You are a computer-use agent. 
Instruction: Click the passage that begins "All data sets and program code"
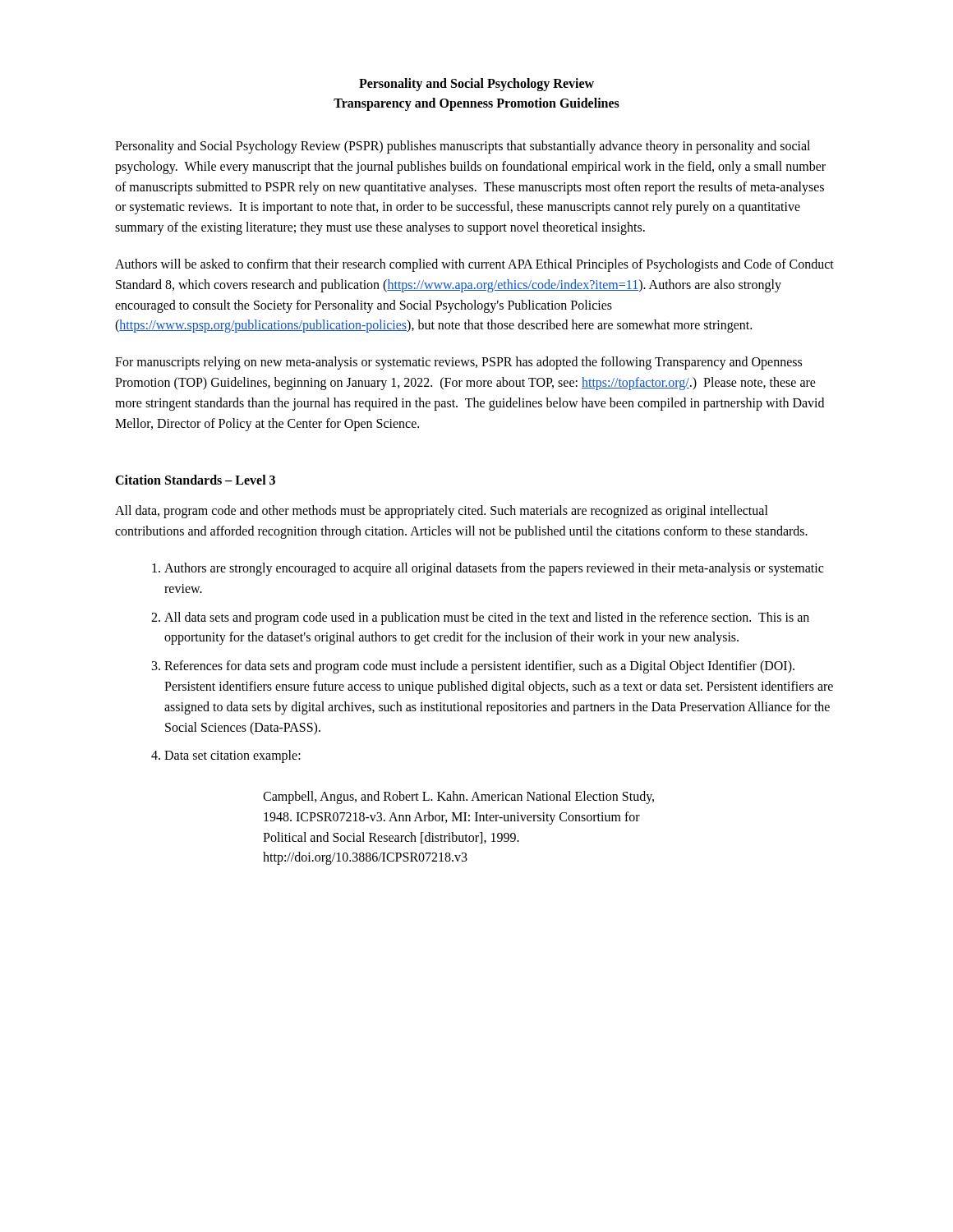501,628
